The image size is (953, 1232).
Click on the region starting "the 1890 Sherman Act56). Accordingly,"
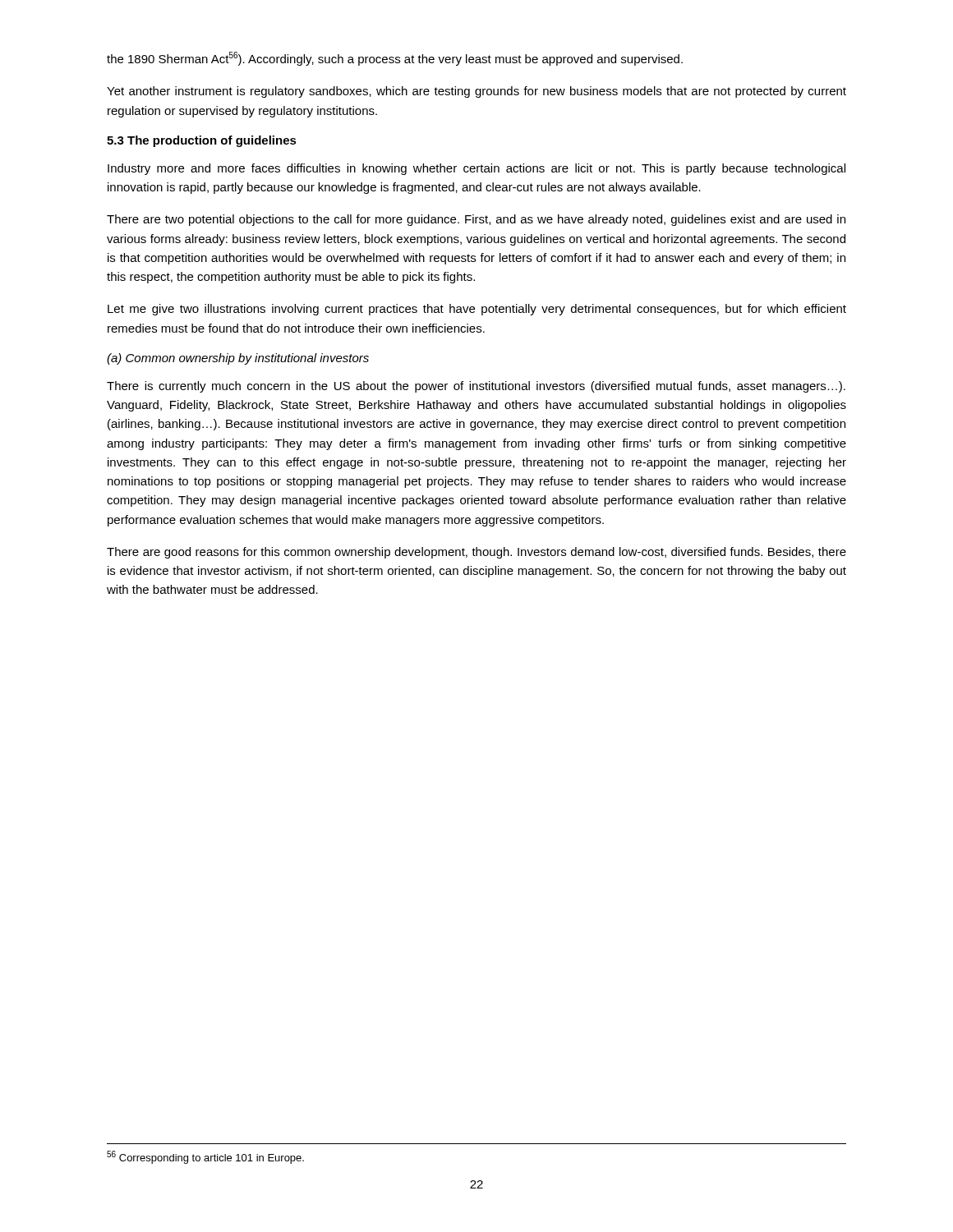coord(395,58)
